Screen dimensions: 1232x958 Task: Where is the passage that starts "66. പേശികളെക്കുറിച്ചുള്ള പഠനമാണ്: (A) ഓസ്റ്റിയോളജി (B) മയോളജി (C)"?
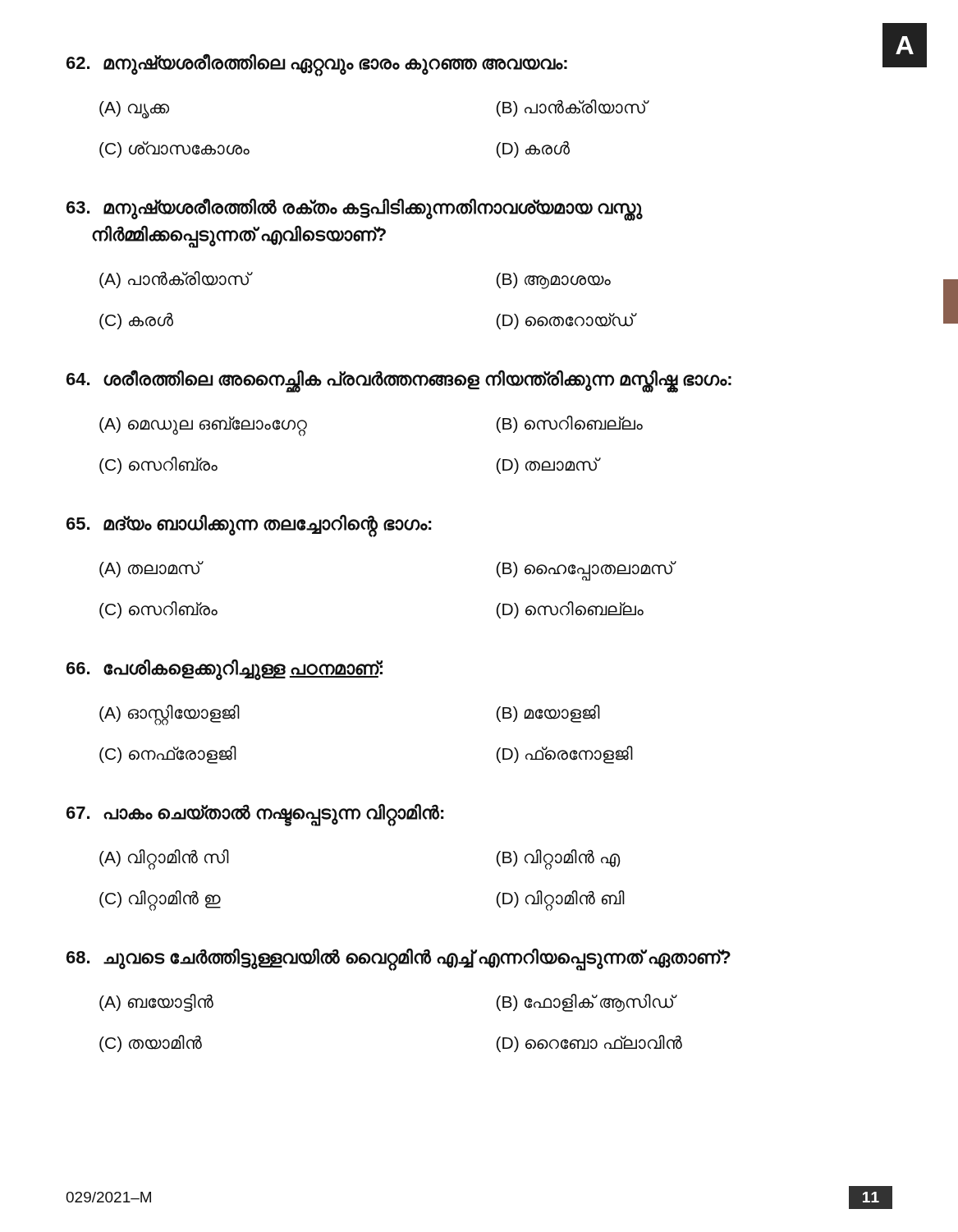pyautogui.click(x=225, y=670)
